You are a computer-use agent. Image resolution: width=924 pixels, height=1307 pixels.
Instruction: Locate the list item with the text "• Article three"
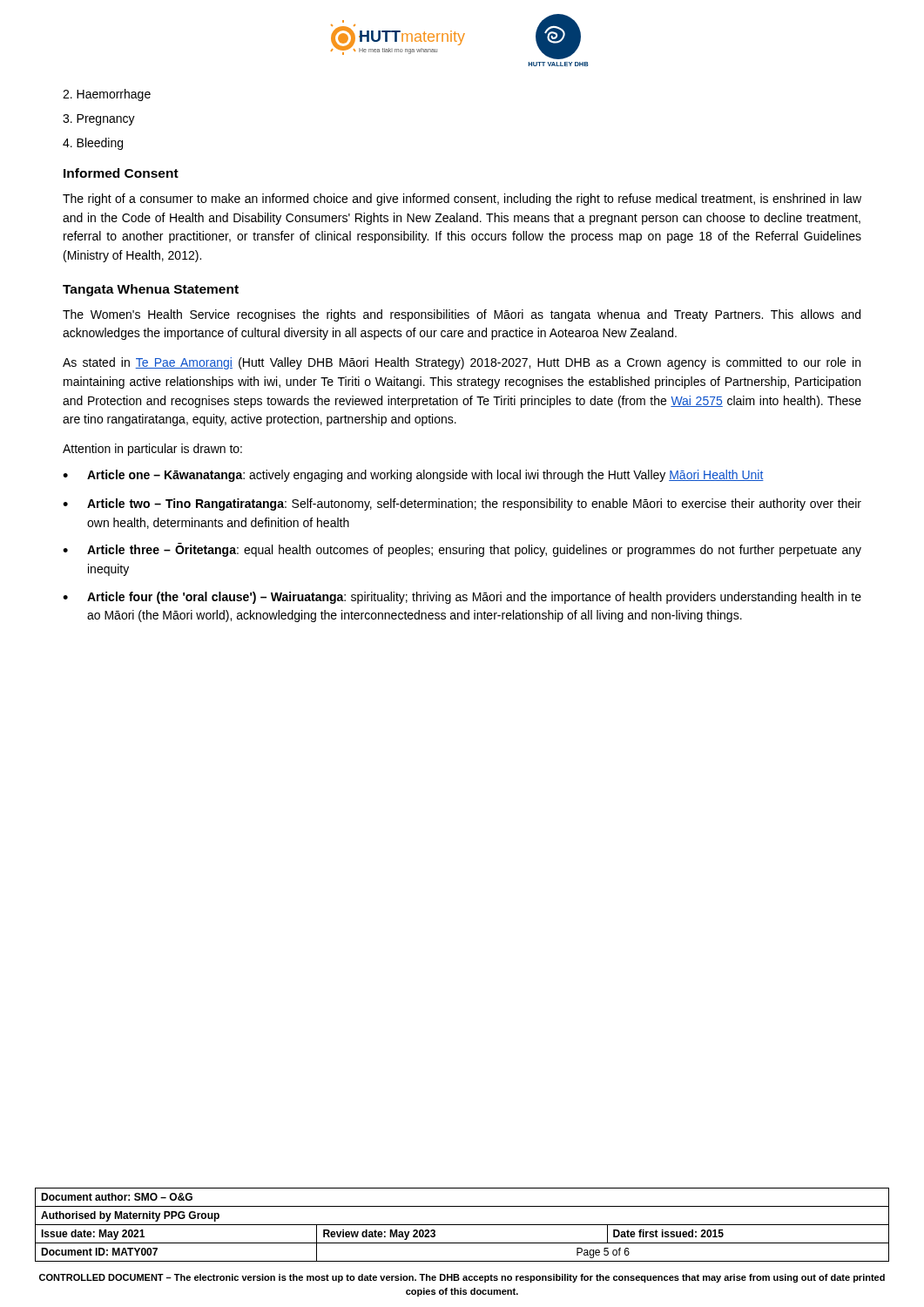(462, 560)
